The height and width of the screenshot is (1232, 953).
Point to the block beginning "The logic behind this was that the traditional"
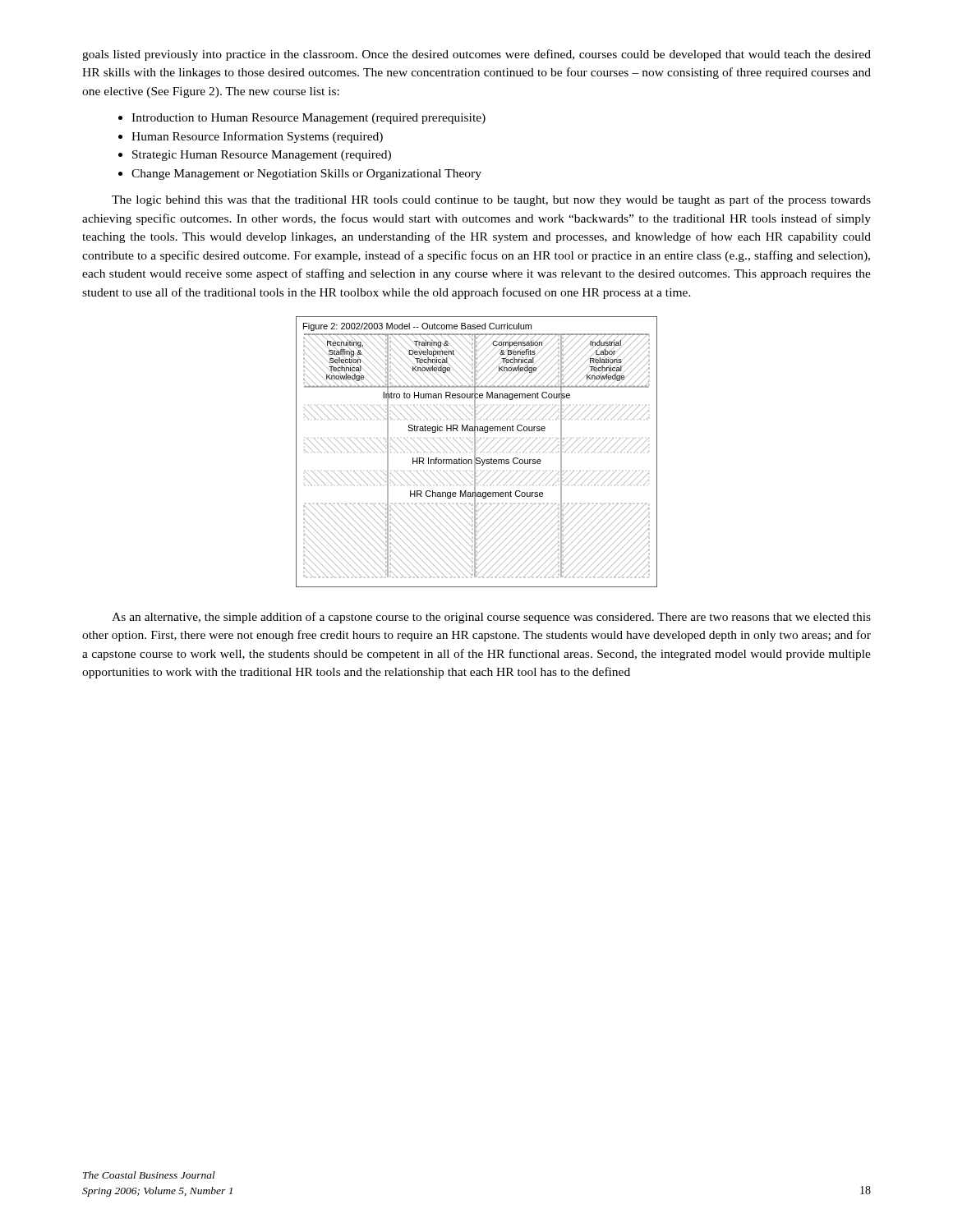(476, 246)
